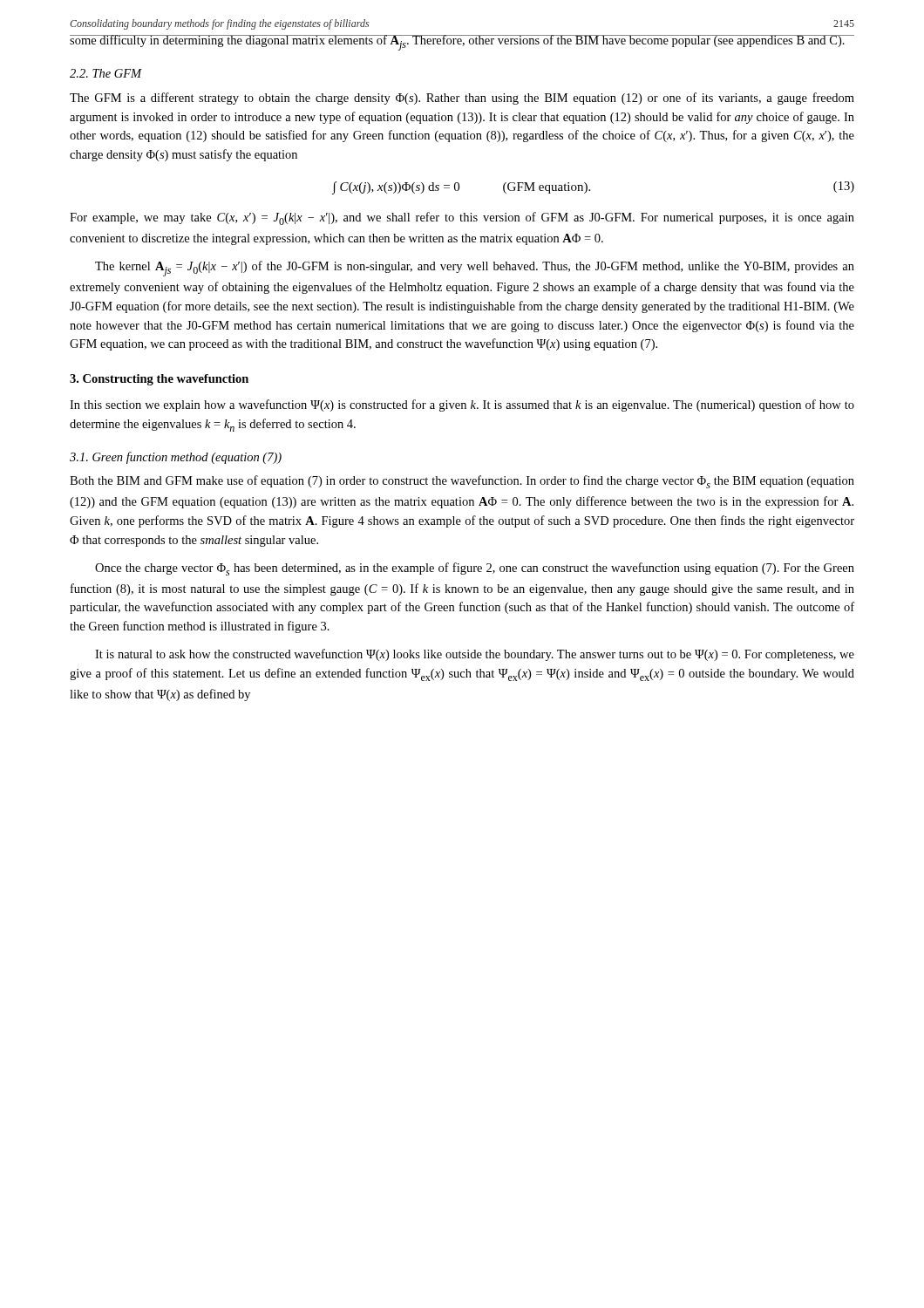Where is the formula that starts "∫ C(x(j), x(s))Φ(s)"?
Image resolution: width=924 pixels, height=1308 pixels.
click(462, 187)
